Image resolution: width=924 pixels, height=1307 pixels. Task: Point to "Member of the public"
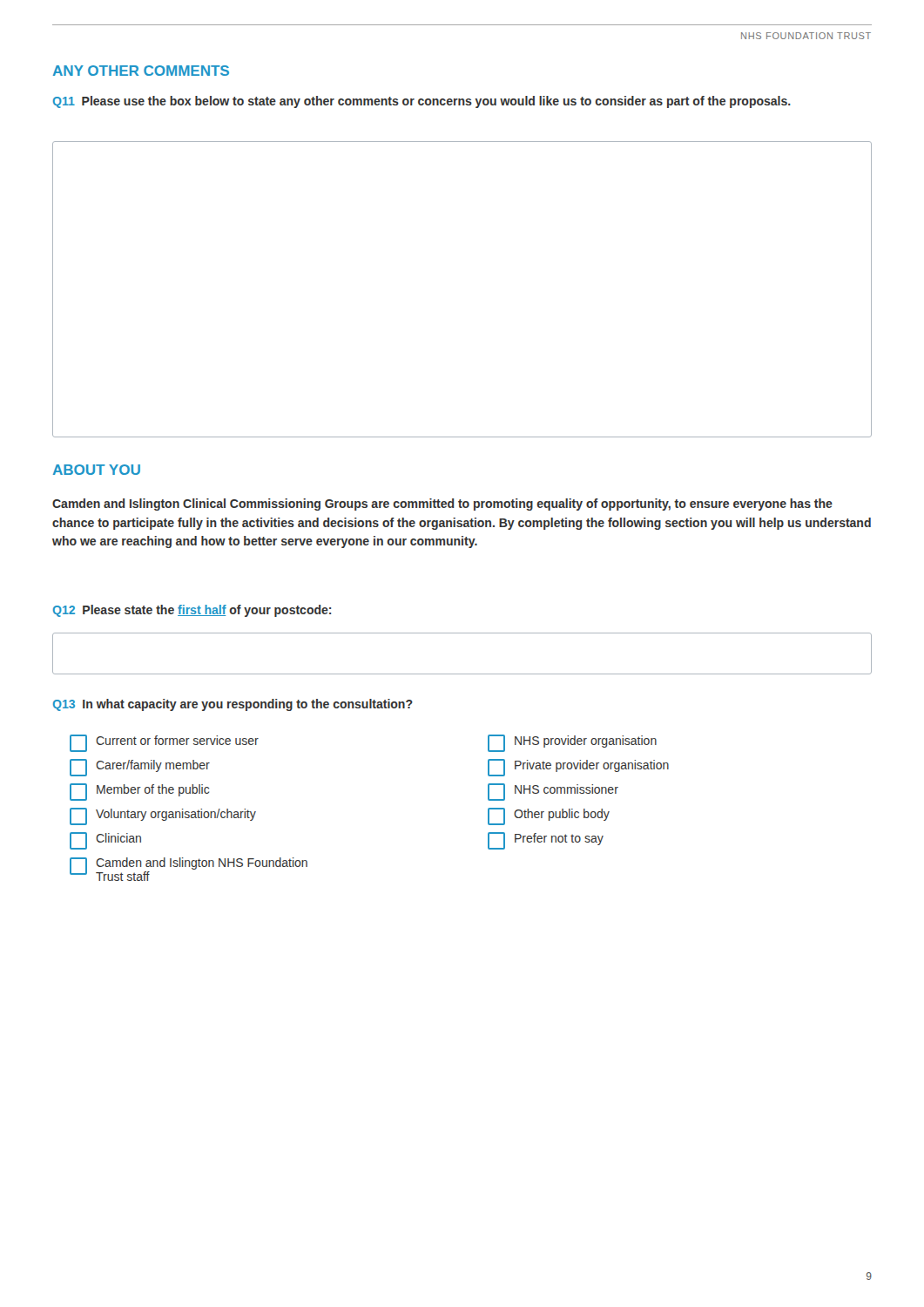pos(140,792)
